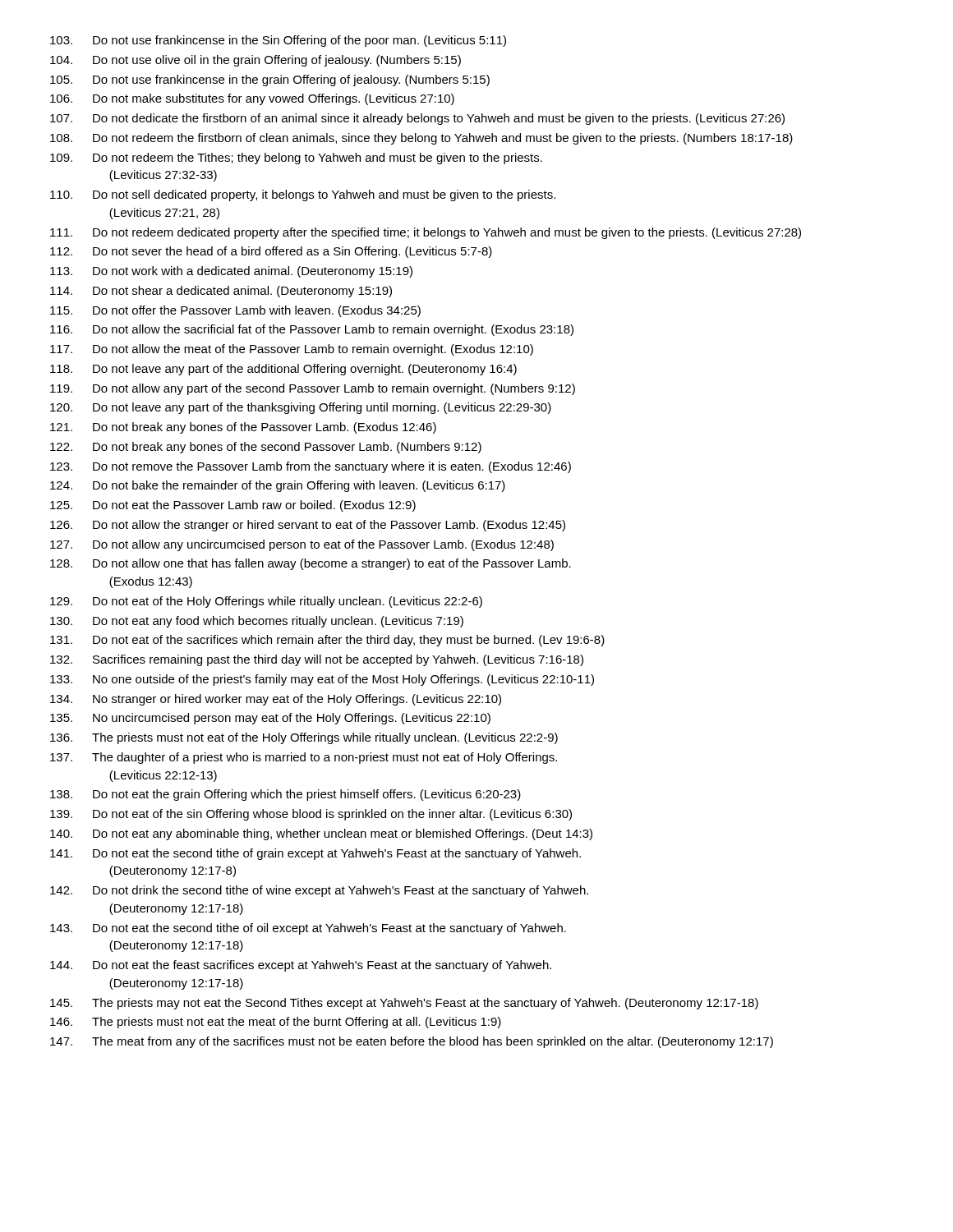
Task: Navigate to the region starting "117. Do not allow the meat of the"
Action: tap(476, 349)
